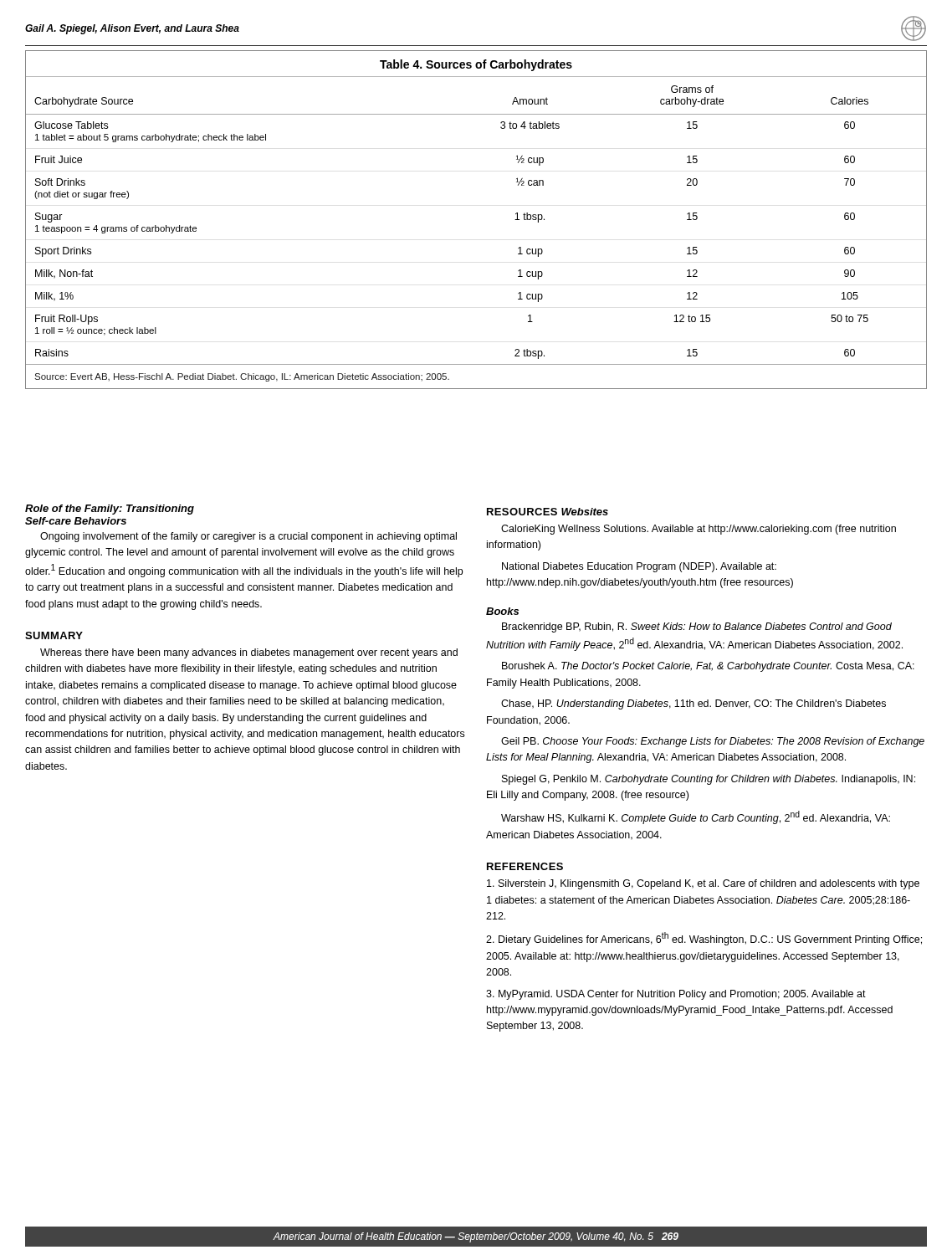Navigate to the text starting "Borushek A. The Doctor's Pocket Calorie, Fat, &"

700,674
